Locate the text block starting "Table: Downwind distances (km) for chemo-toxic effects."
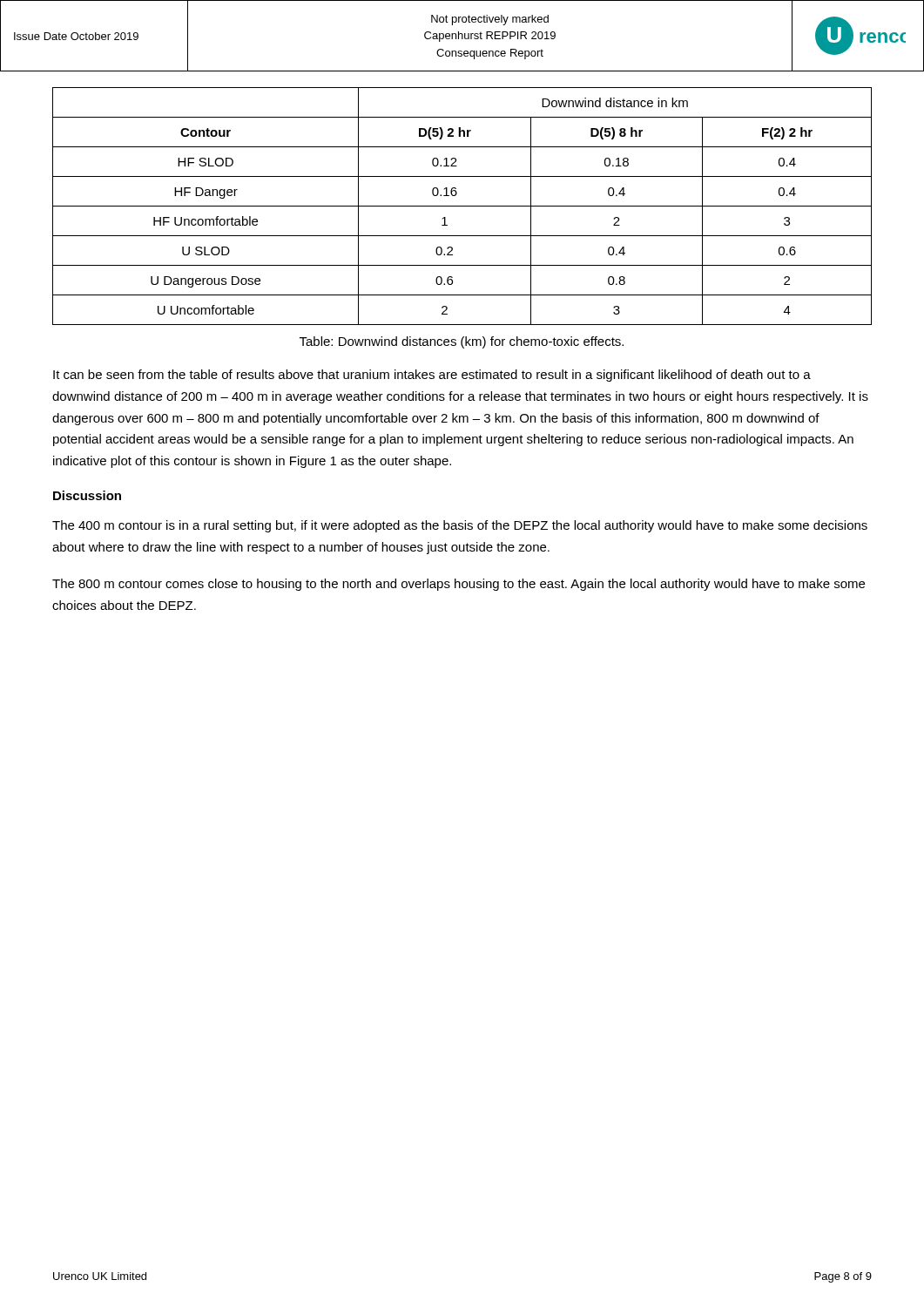924x1307 pixels. click(x=462, y=341)
